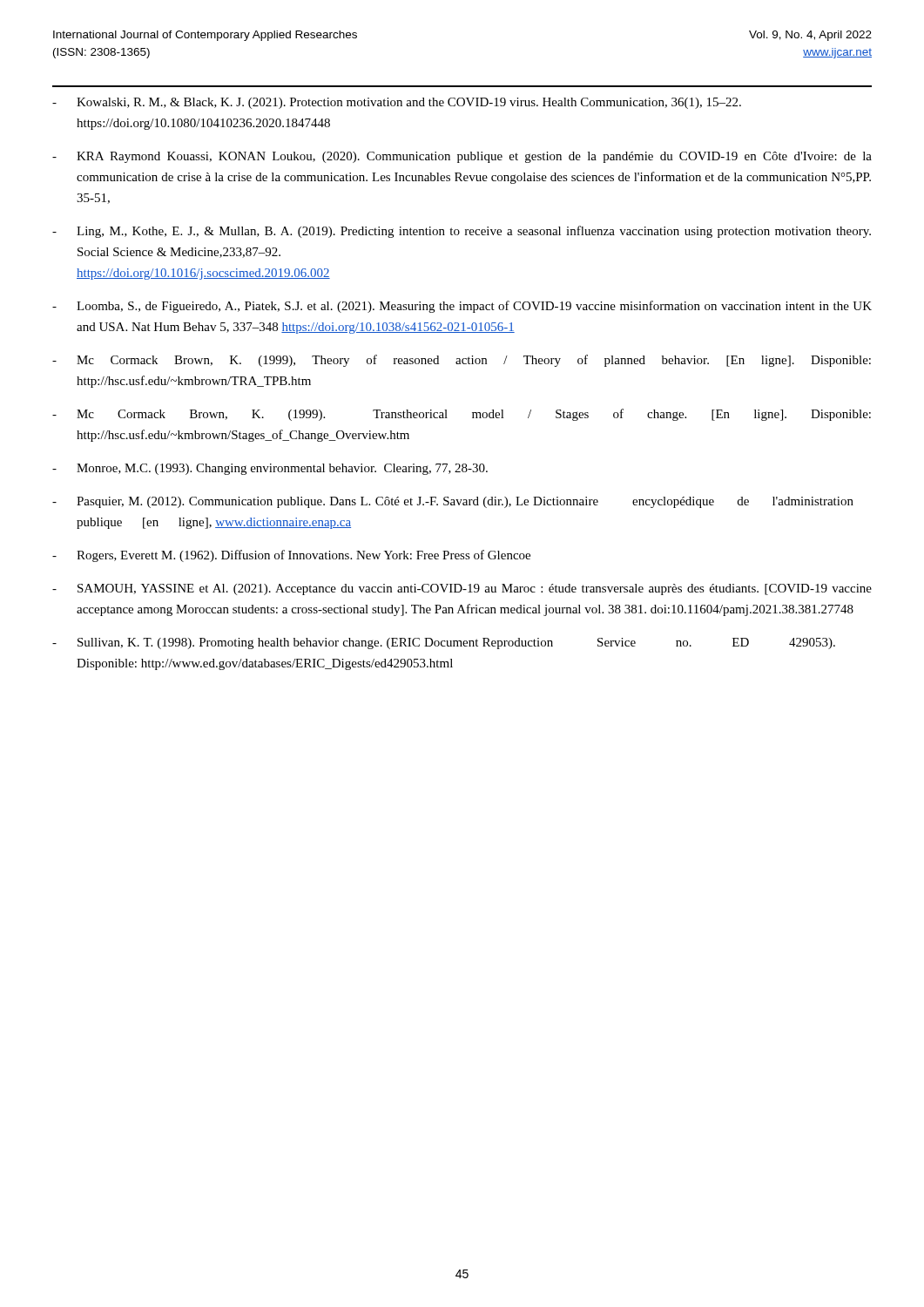This screenshot has width=924, height=1307.
Task: Locate the text block starting "- Sullivan, K. T. (1998)."
Action: click(x=462, y=653)
